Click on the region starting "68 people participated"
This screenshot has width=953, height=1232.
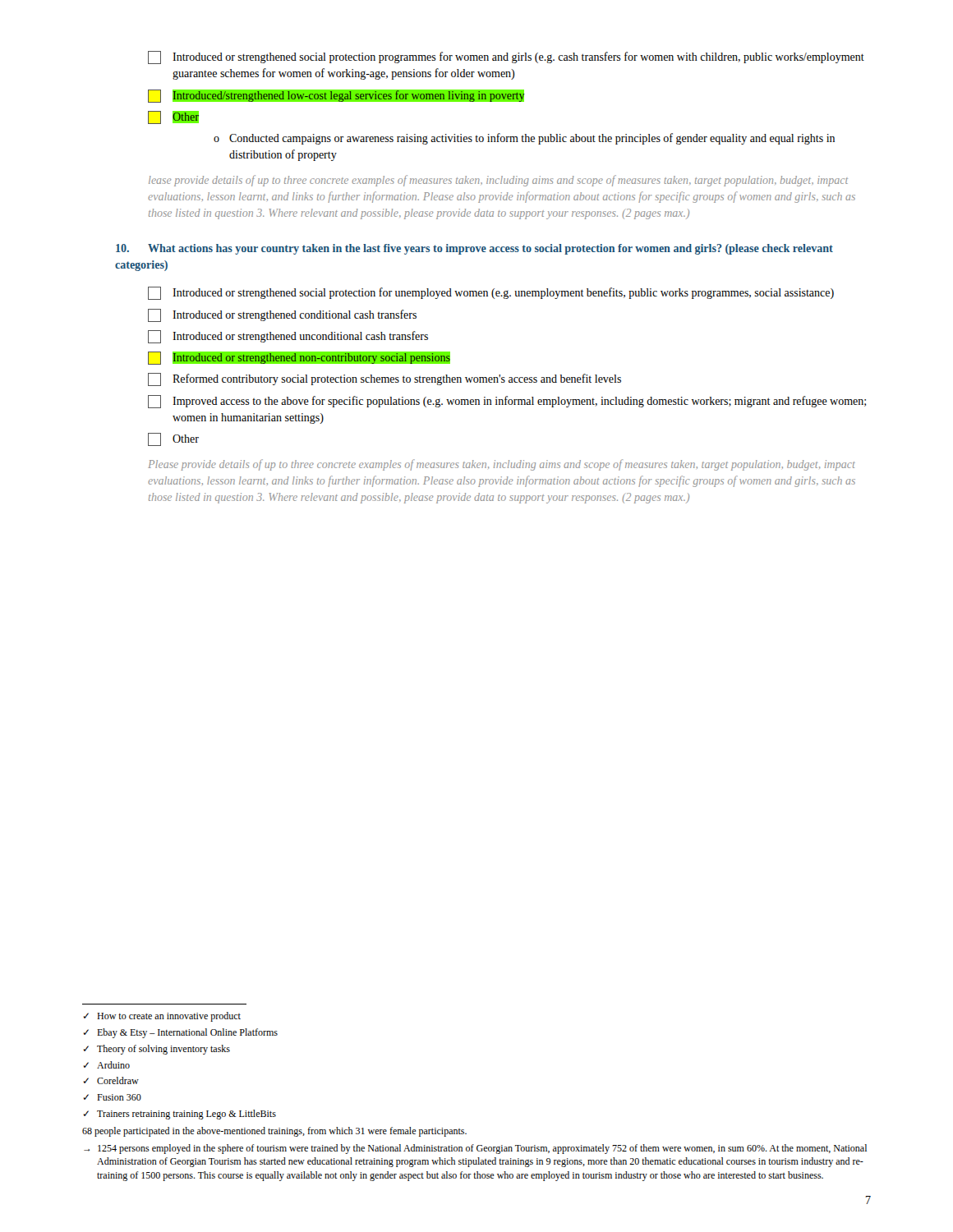tap(275, 1131)
